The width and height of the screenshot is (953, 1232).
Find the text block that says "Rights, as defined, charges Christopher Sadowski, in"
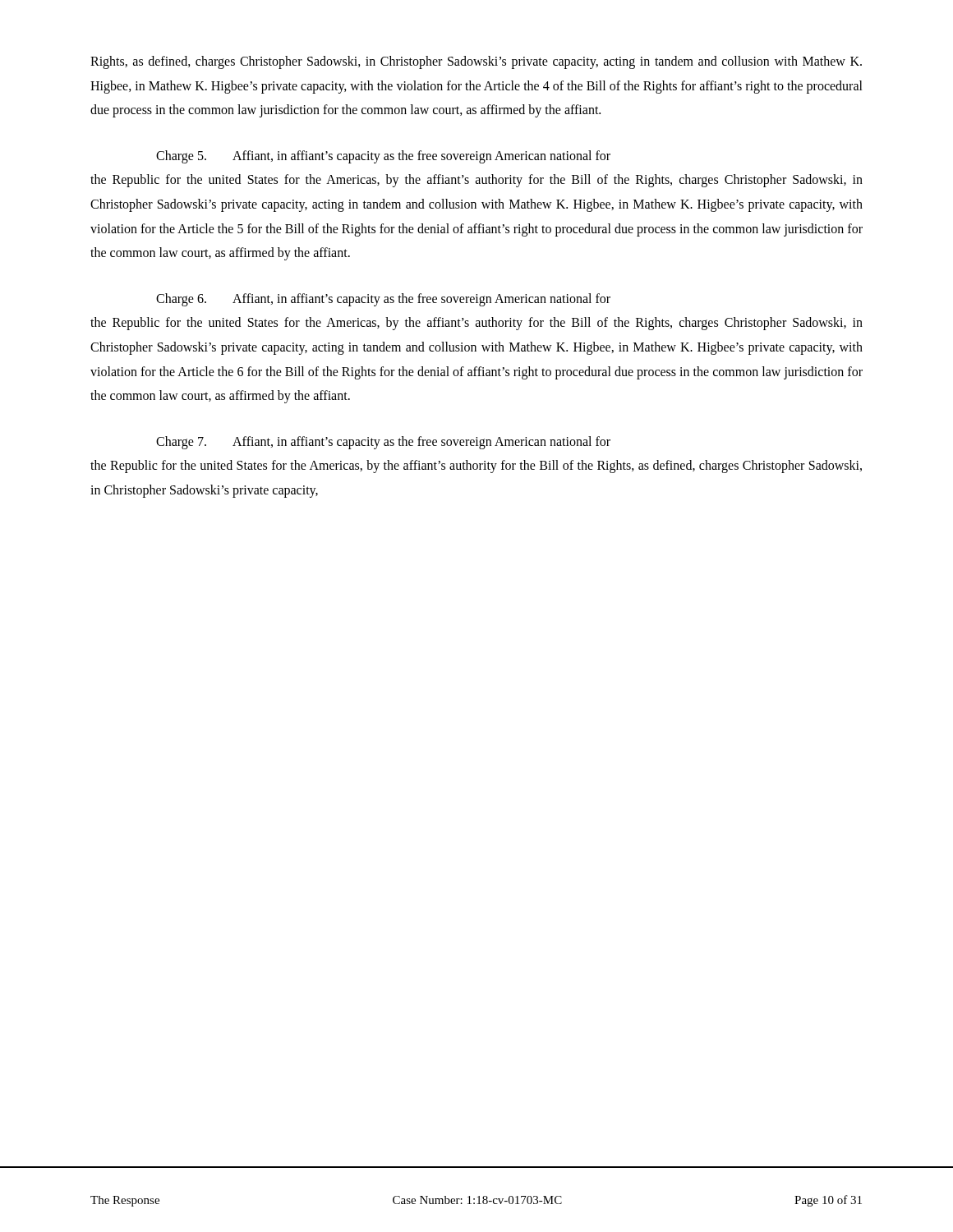(476, 86)
